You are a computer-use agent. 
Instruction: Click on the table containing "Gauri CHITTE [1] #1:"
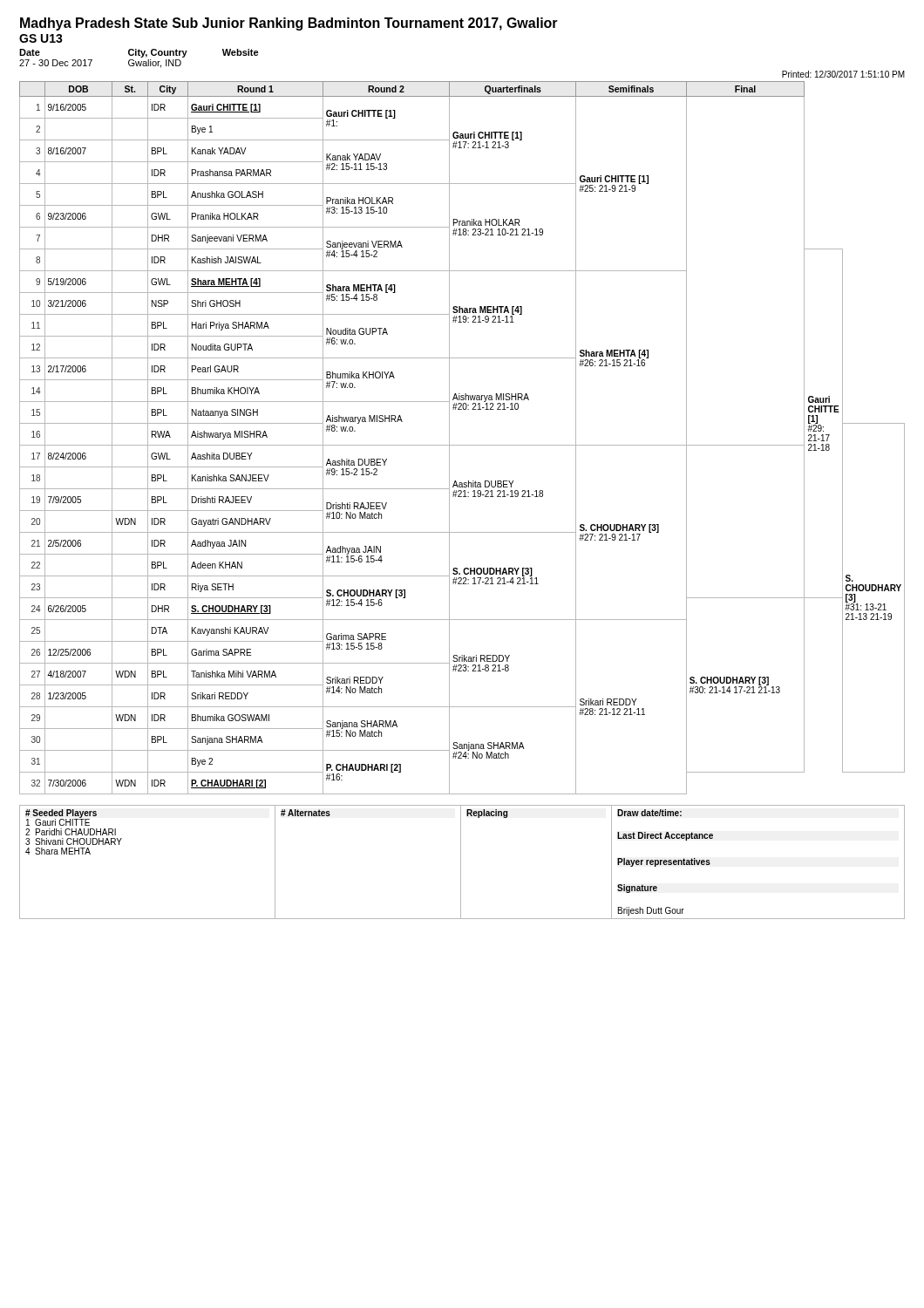pyautogui.click(x=462, y=438)
